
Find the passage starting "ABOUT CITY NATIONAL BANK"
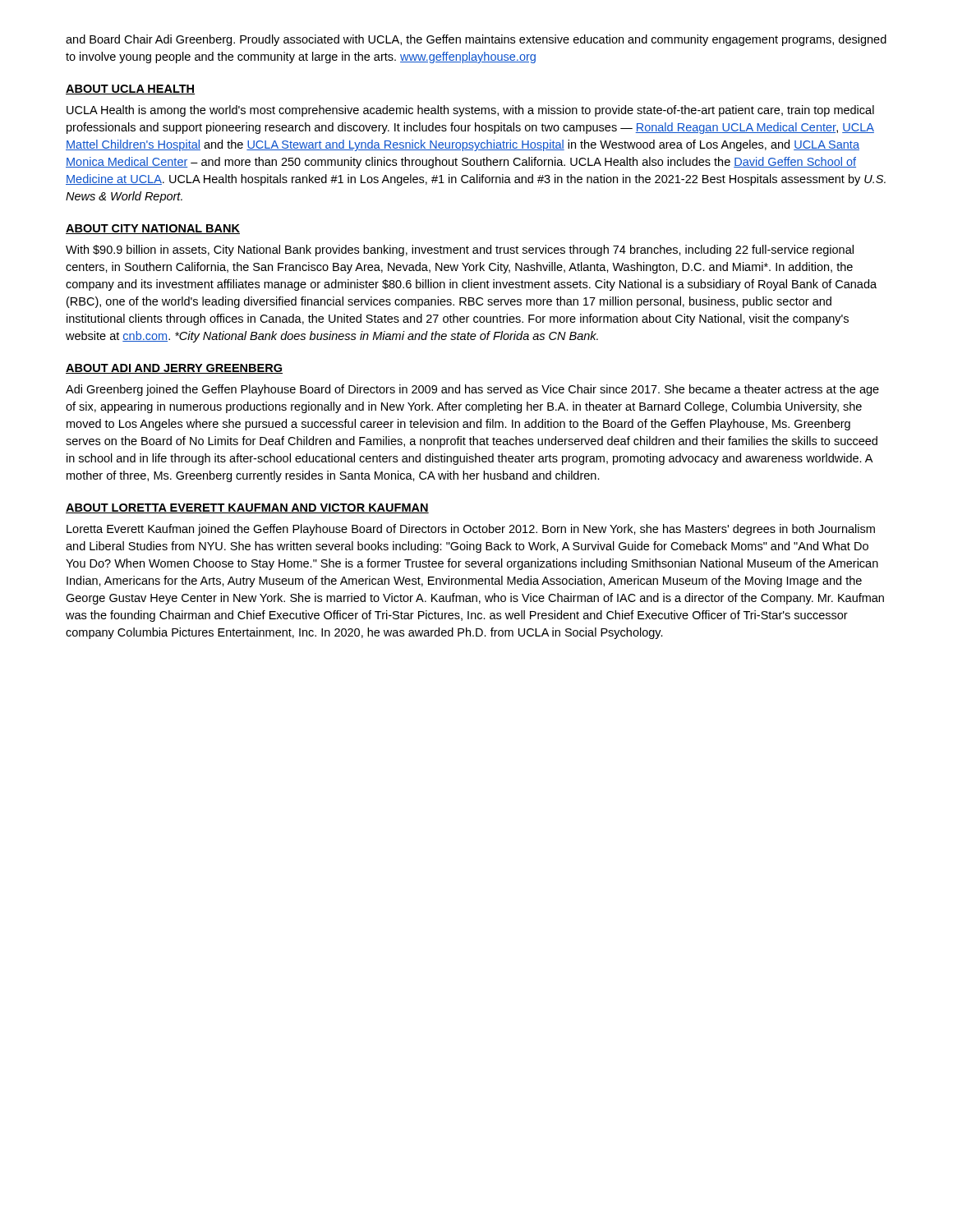tap(153, 228)
